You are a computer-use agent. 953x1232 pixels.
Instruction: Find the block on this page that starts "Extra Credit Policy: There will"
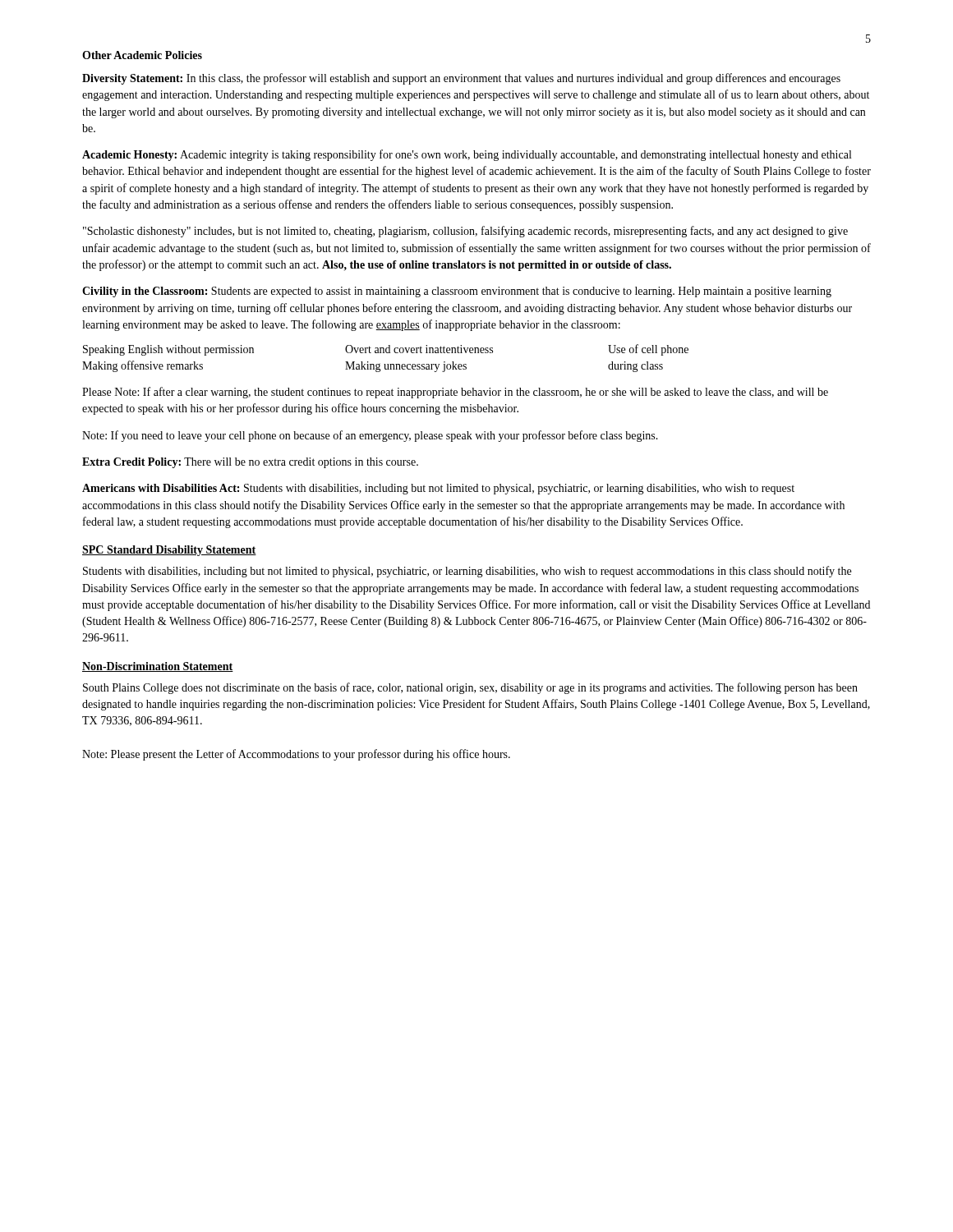[x=250, y=462]
